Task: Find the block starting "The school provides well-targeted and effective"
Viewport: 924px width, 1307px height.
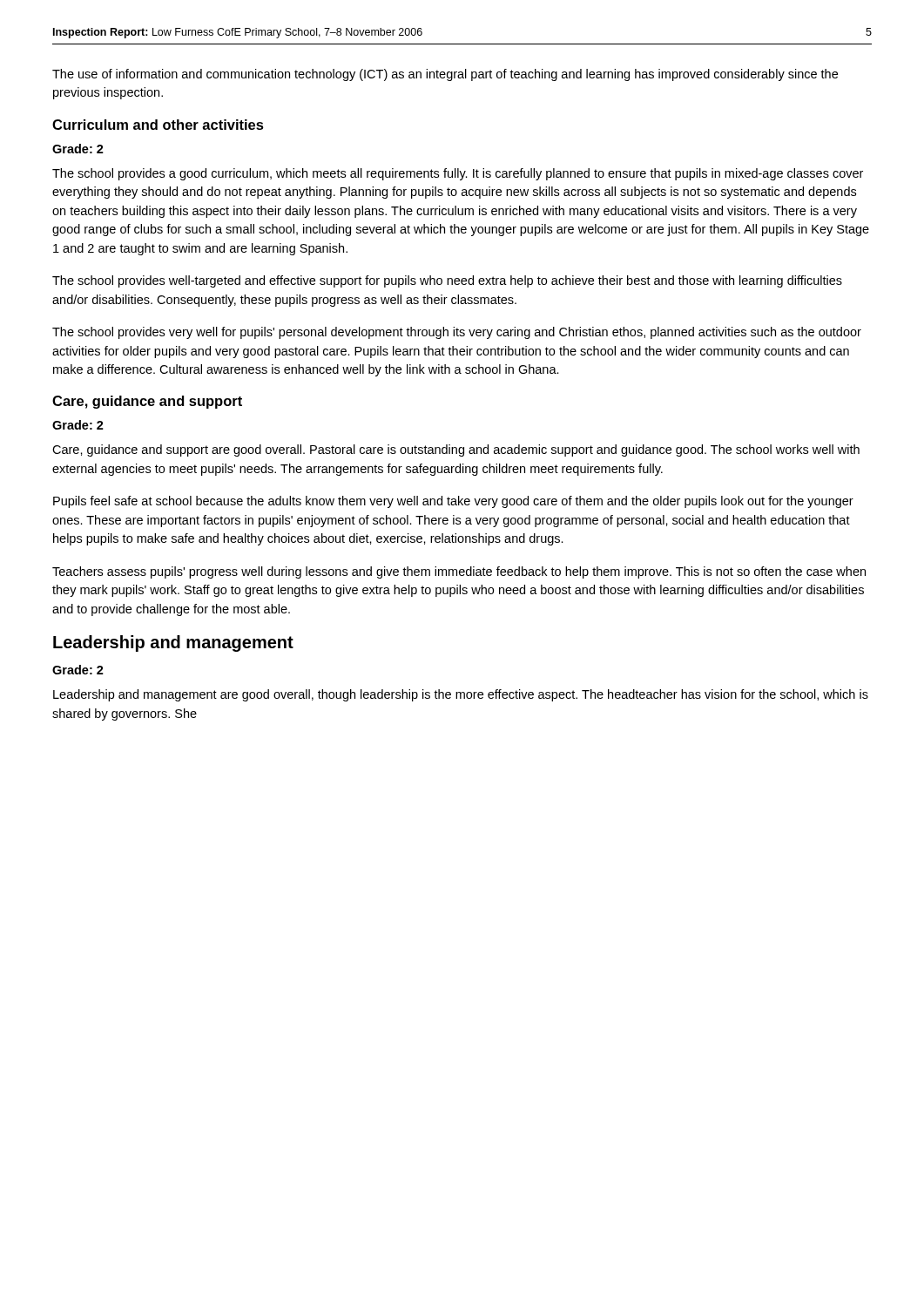Action: pos(447,290)
